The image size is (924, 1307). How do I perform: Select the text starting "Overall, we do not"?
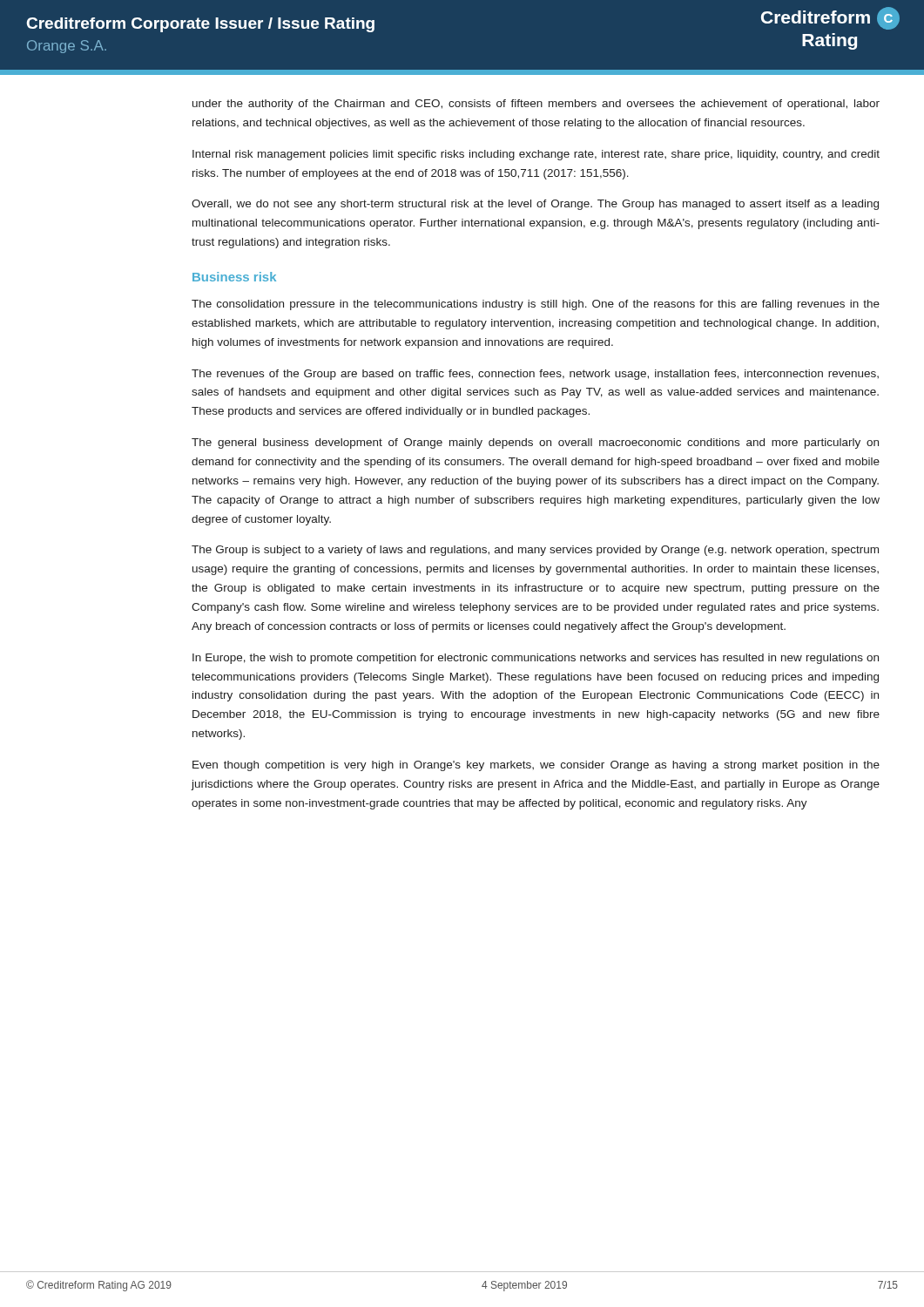click(536, 223)
